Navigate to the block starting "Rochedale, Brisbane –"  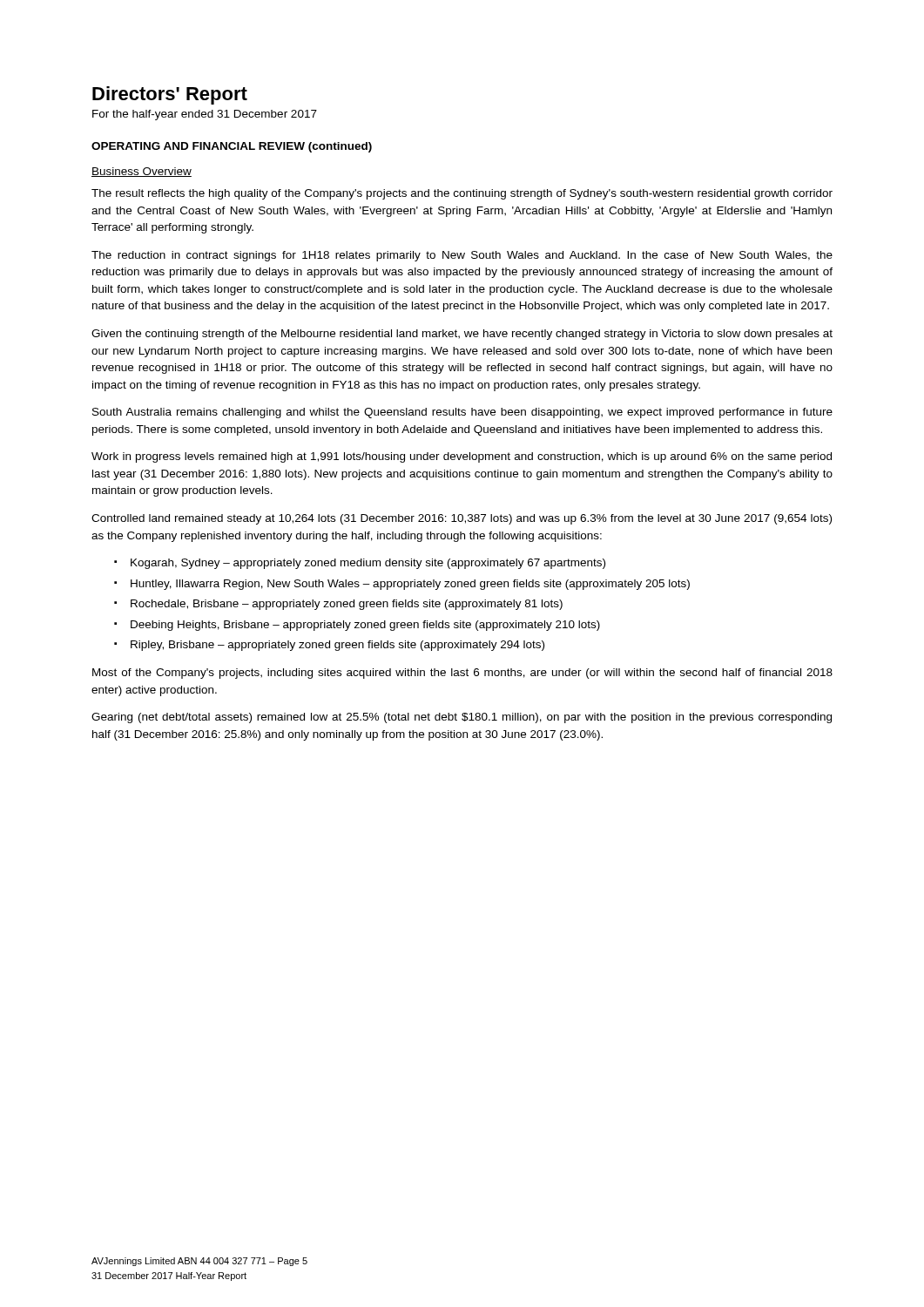pyautogui.click(x=346, y=604)
